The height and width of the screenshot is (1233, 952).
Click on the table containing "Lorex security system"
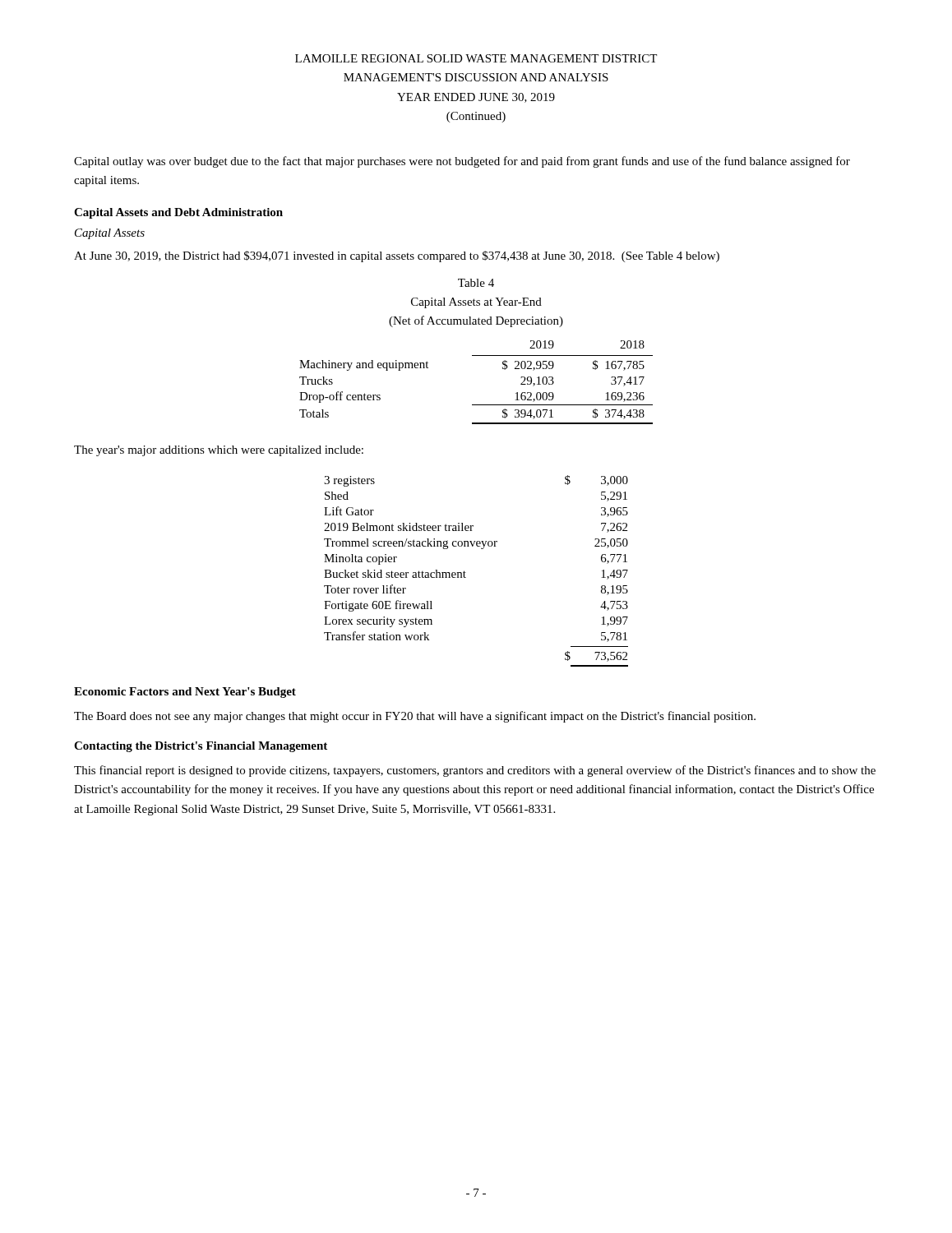(476, 569)
